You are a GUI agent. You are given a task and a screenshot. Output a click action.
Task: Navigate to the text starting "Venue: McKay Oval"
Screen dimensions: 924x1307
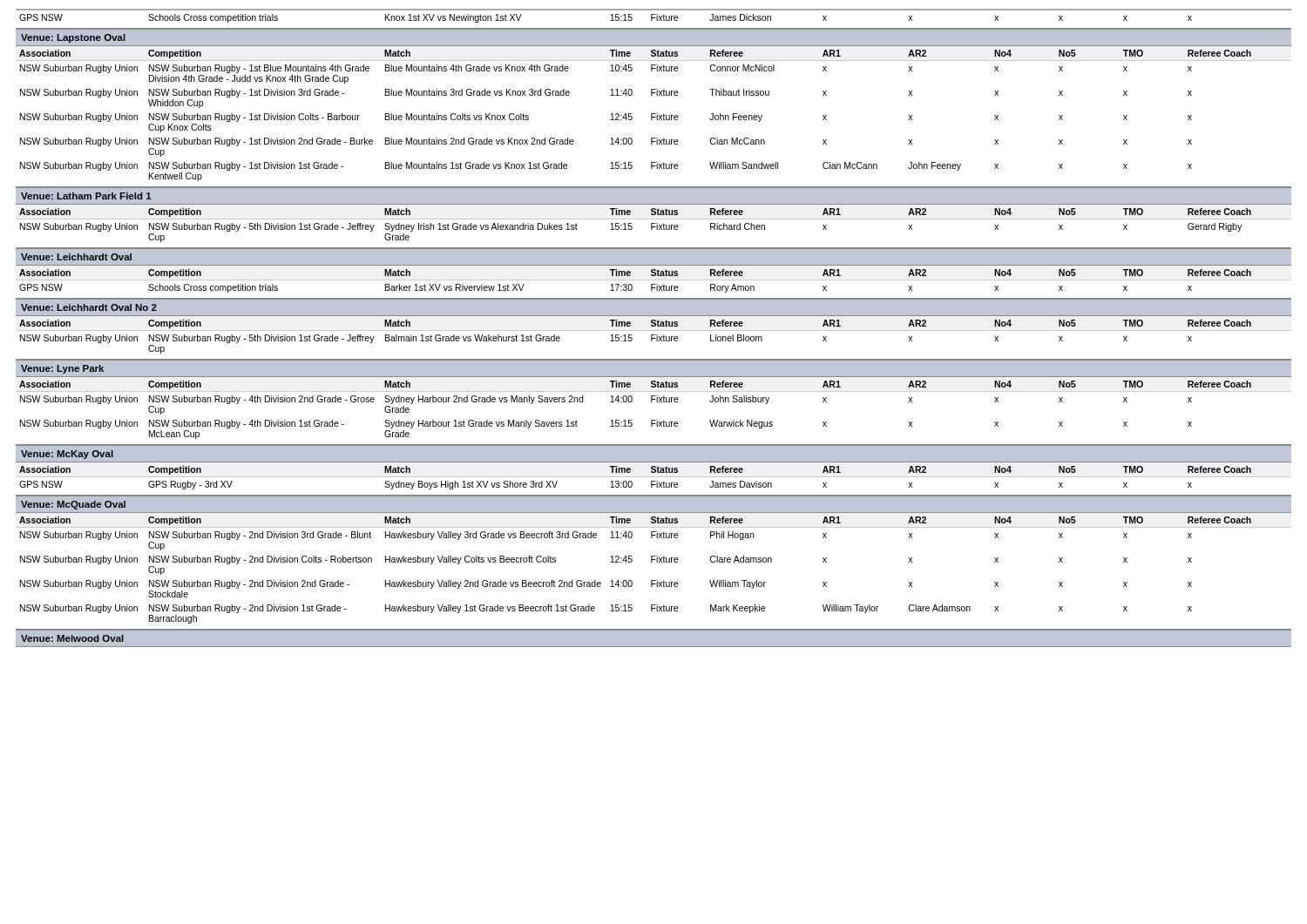67,454
